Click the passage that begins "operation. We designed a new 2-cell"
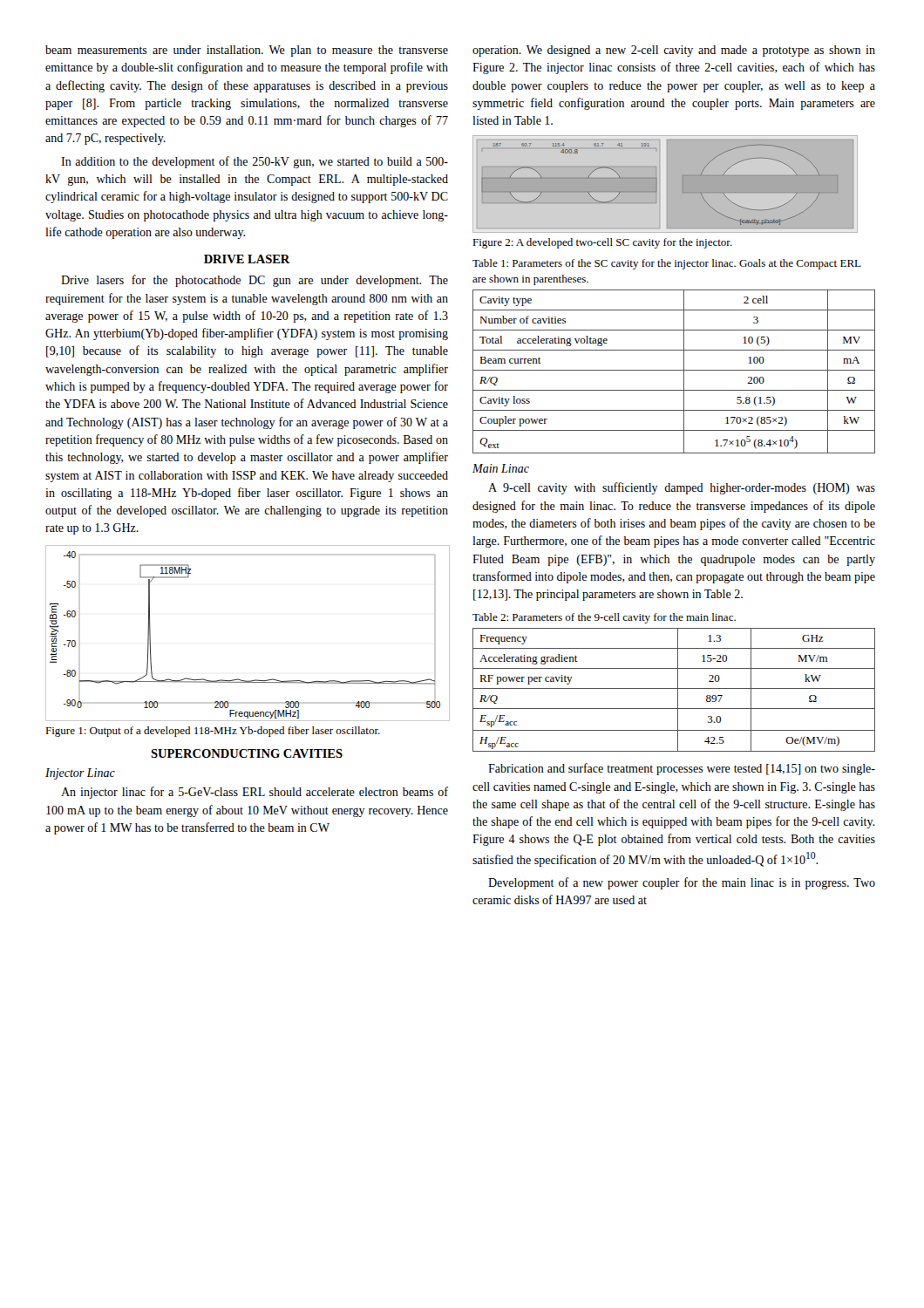Image resolution: width=924 pixels, height=1308 pixels. (674, 86)
